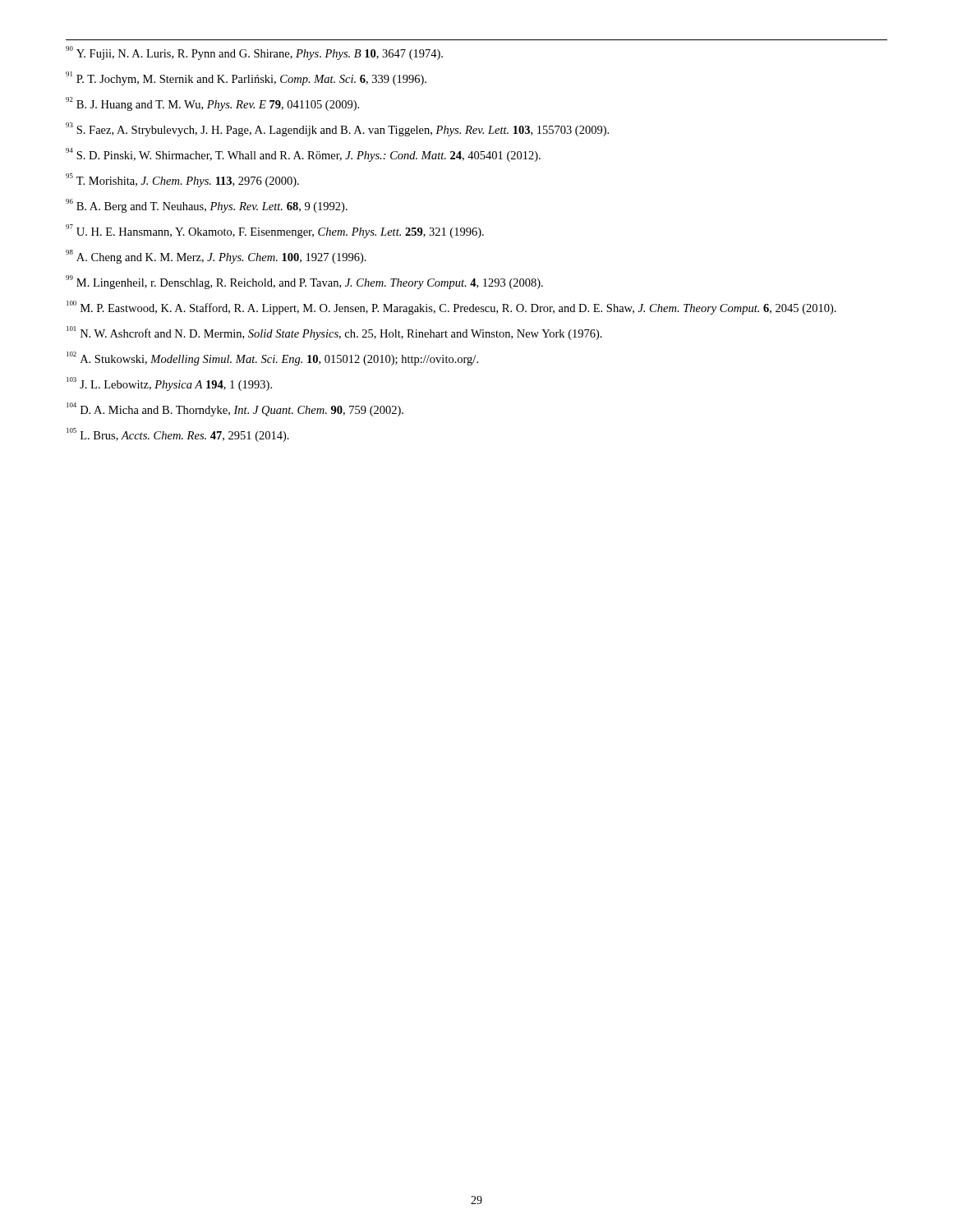Click on the text block starting "97 U. H. E."

point(476,232)
